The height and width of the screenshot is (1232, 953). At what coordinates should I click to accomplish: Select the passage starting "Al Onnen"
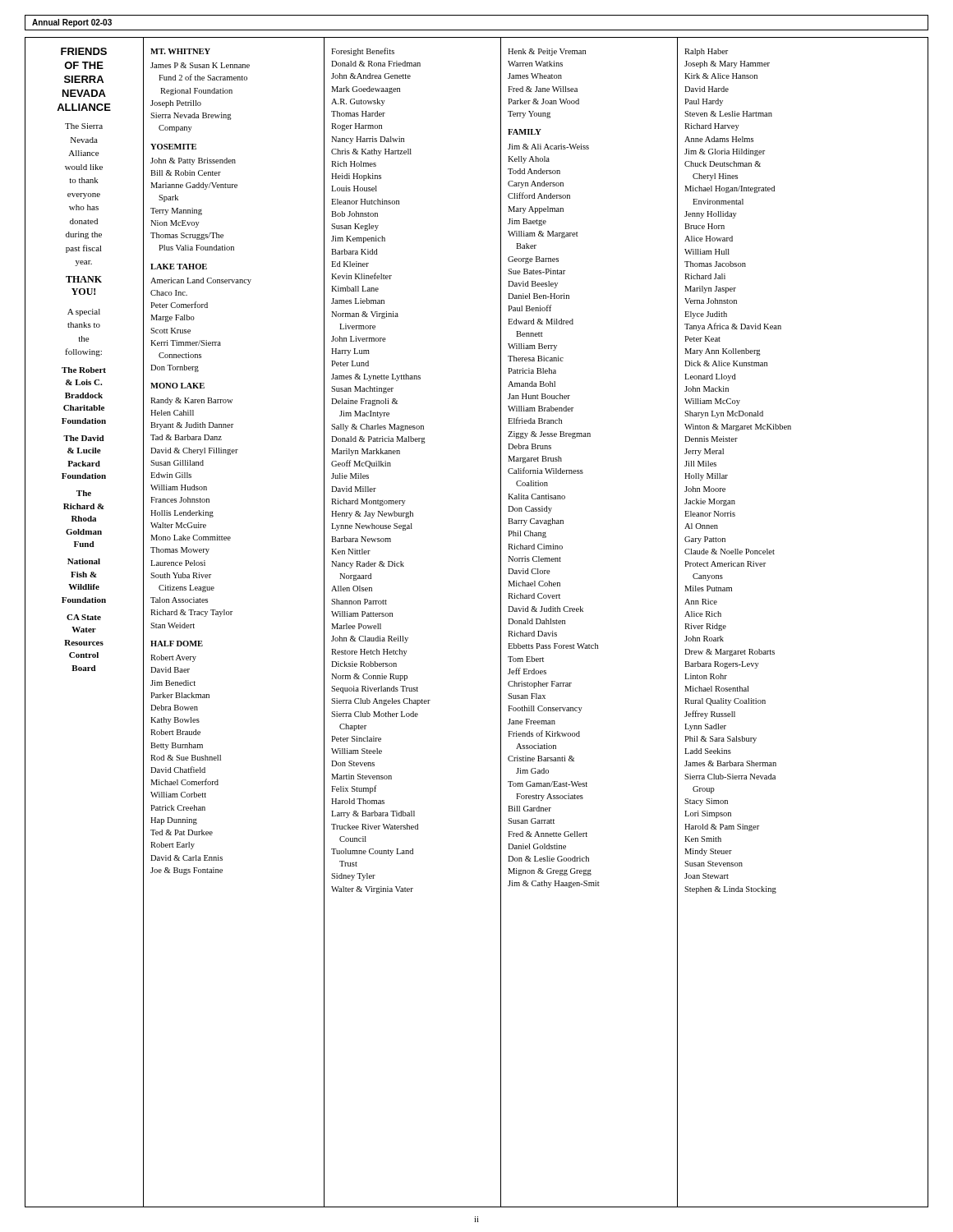(x=701, y=526)
